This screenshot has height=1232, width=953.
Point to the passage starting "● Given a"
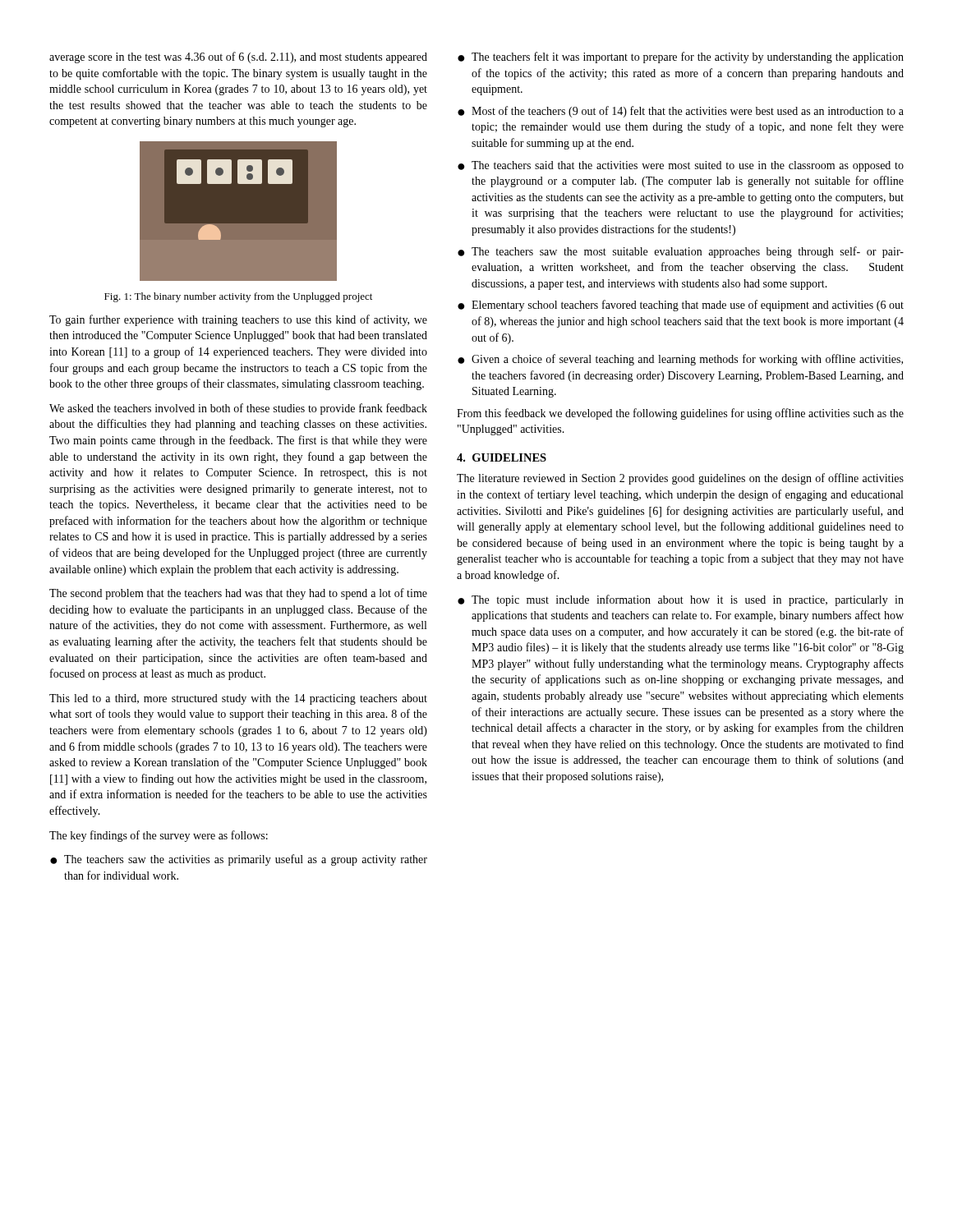[x=680, y=376]
